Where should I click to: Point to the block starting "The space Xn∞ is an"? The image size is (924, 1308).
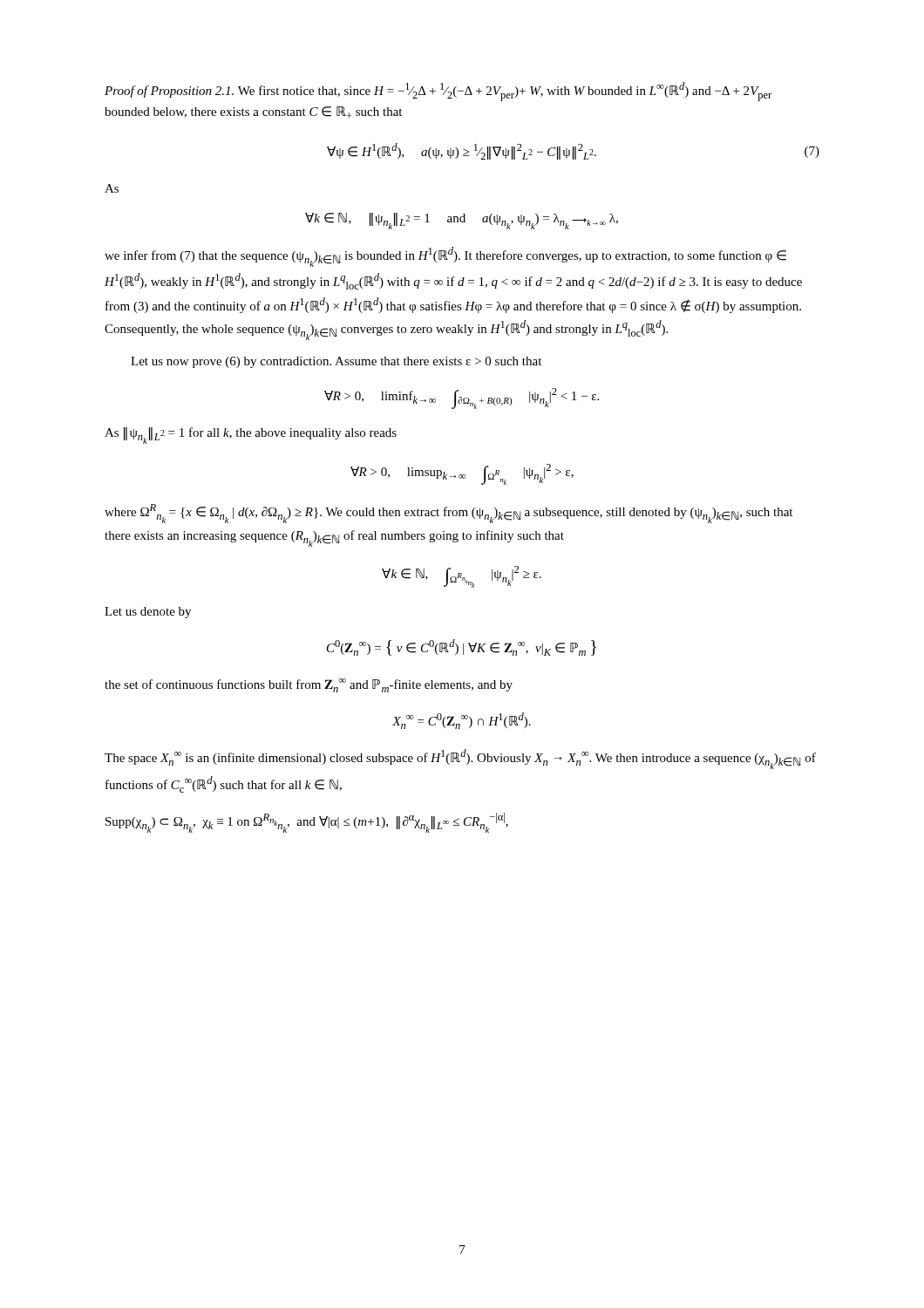(x=462, y=771)
